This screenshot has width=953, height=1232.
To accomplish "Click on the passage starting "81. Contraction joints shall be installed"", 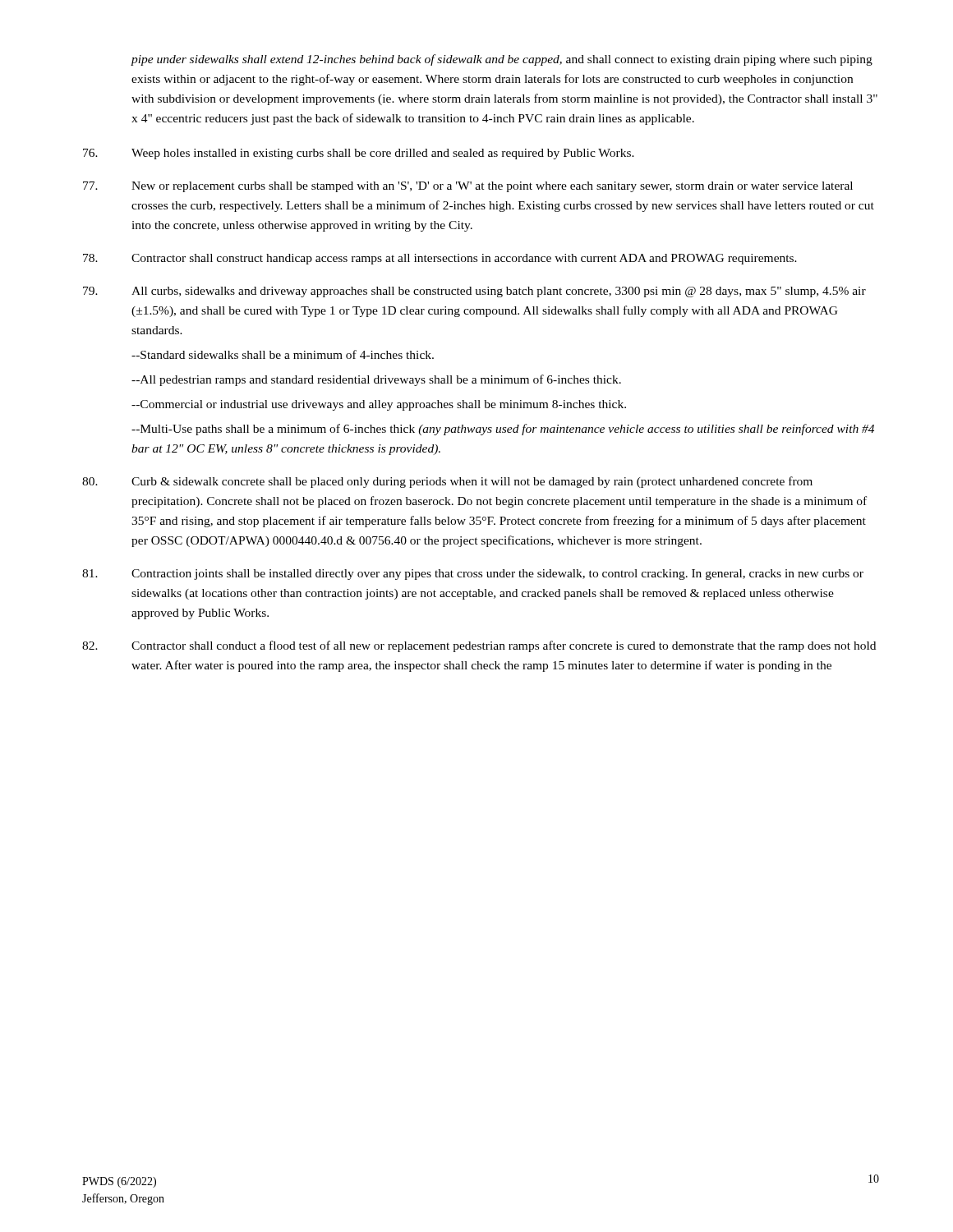I will 481,593.
